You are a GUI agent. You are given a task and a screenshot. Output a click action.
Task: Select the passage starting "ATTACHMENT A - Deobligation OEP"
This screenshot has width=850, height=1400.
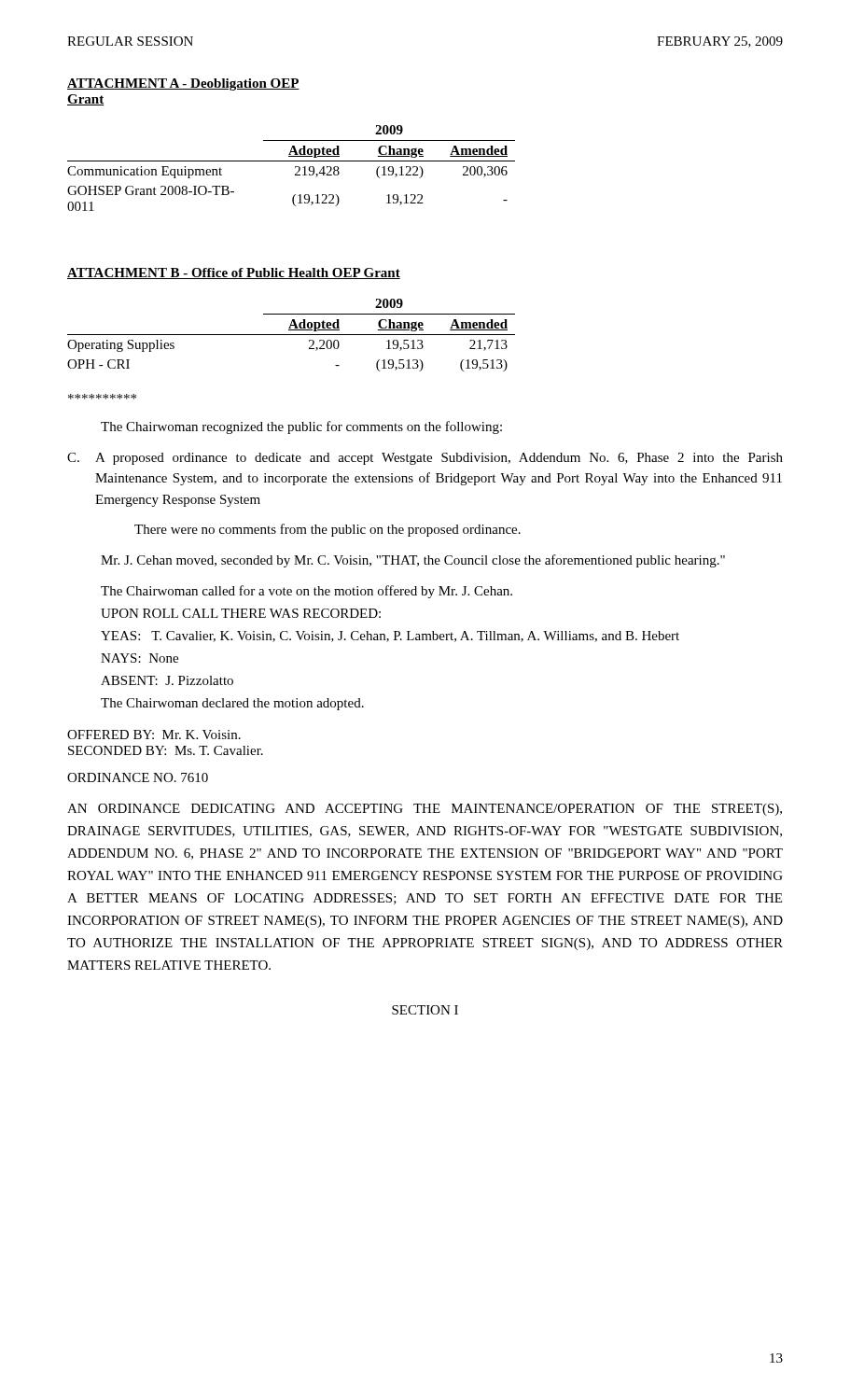click(x=183, y=91)
